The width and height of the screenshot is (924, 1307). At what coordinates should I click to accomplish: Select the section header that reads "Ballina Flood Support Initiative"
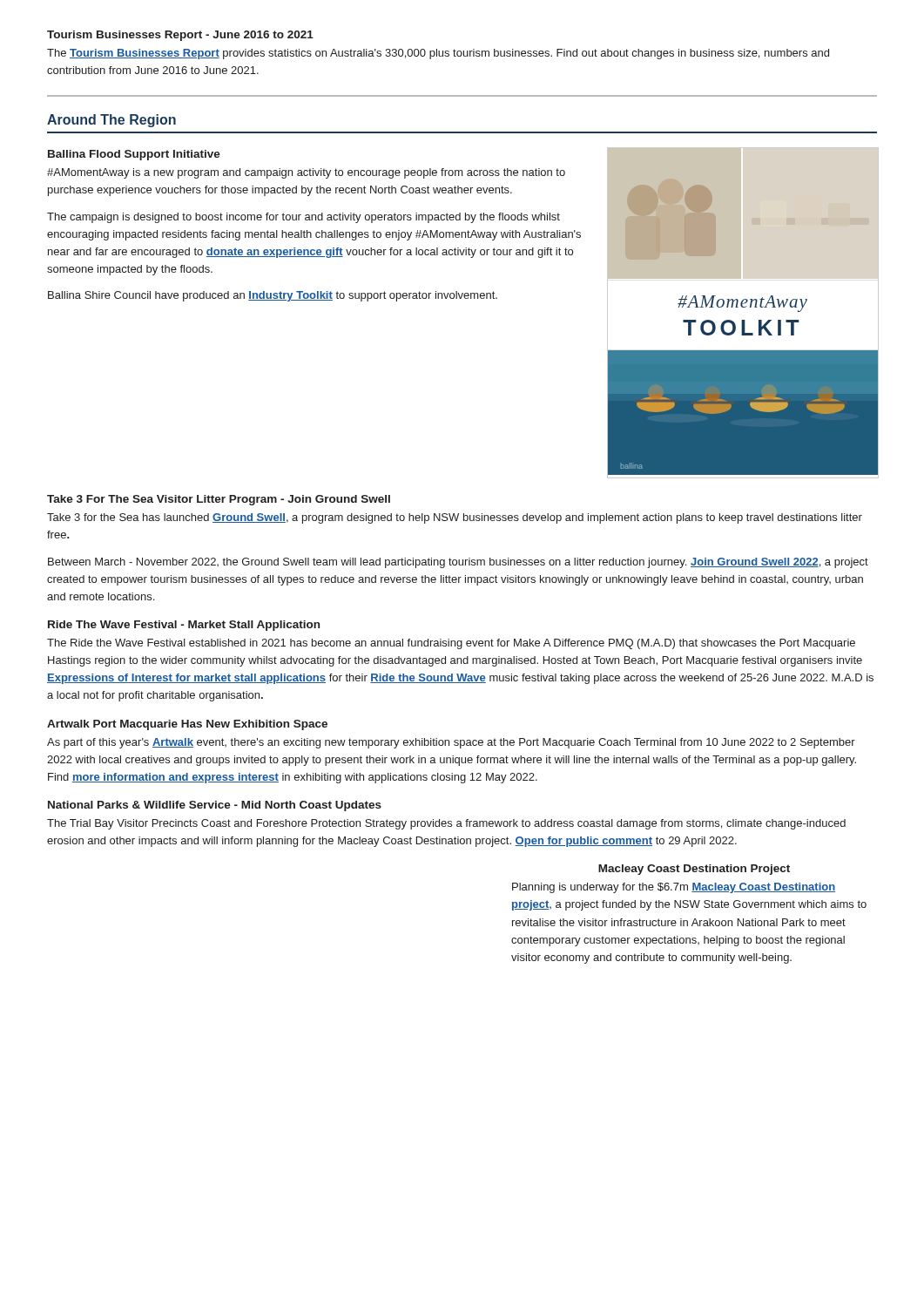coord(134,154)
